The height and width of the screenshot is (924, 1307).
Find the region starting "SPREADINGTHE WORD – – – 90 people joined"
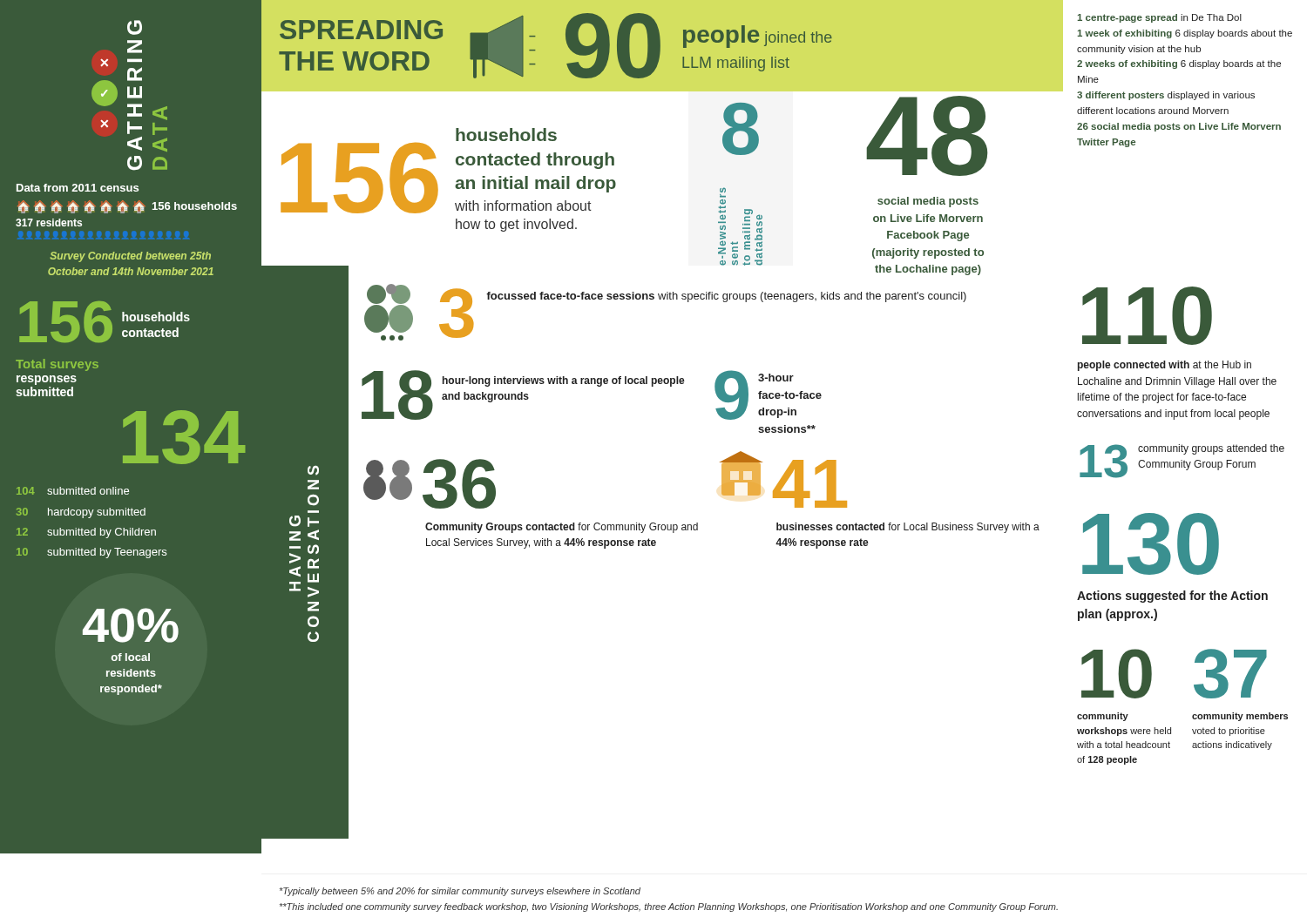[x=556, y=46]
